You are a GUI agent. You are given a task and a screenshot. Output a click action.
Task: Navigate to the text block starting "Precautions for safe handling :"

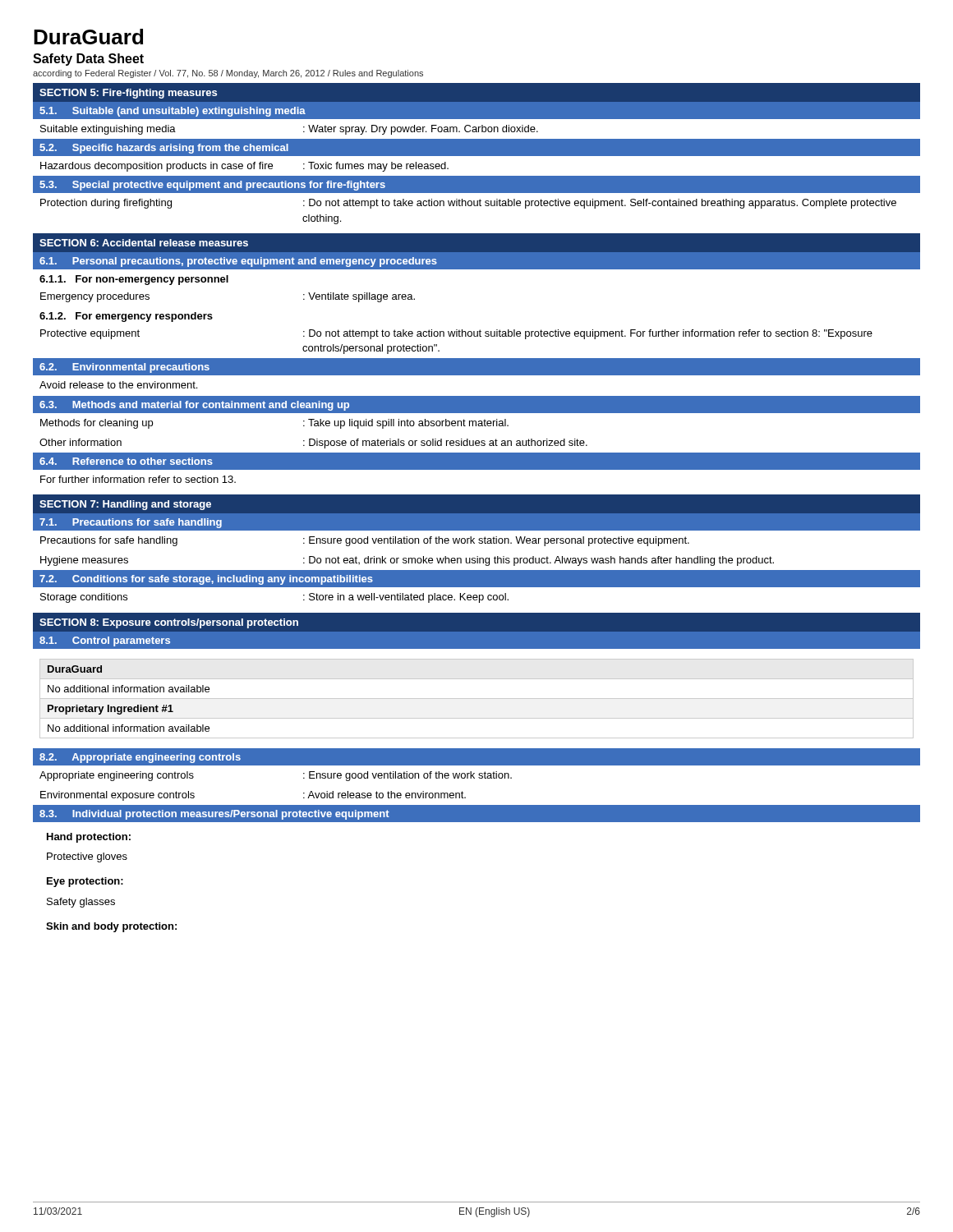476,541
